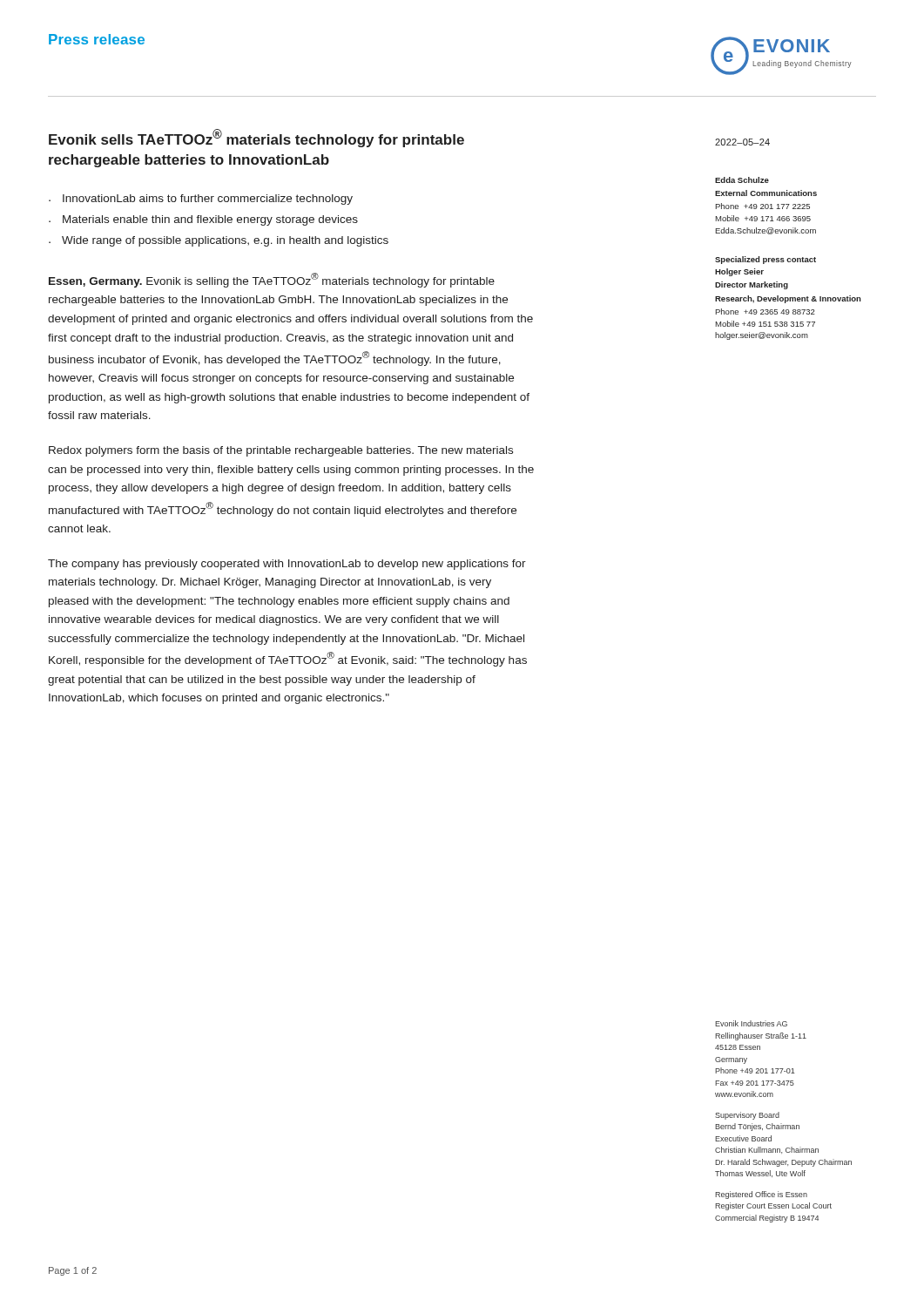Click on the title that reads "Evonik sells TAeTTOOz® materials technology for printable rechargeable"

(292, 148)
